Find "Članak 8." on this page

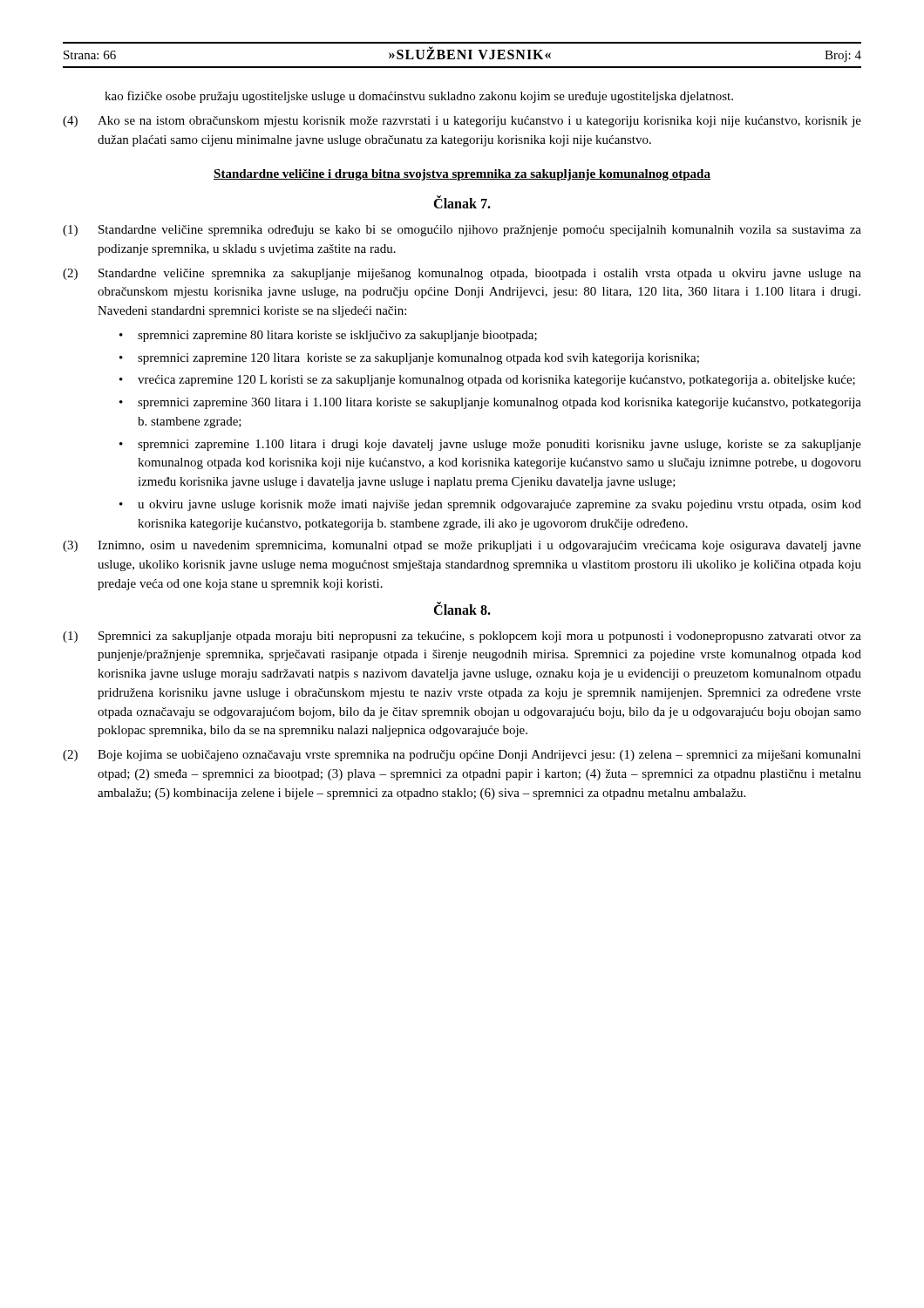pyautogui.click(x=462, y=610)
